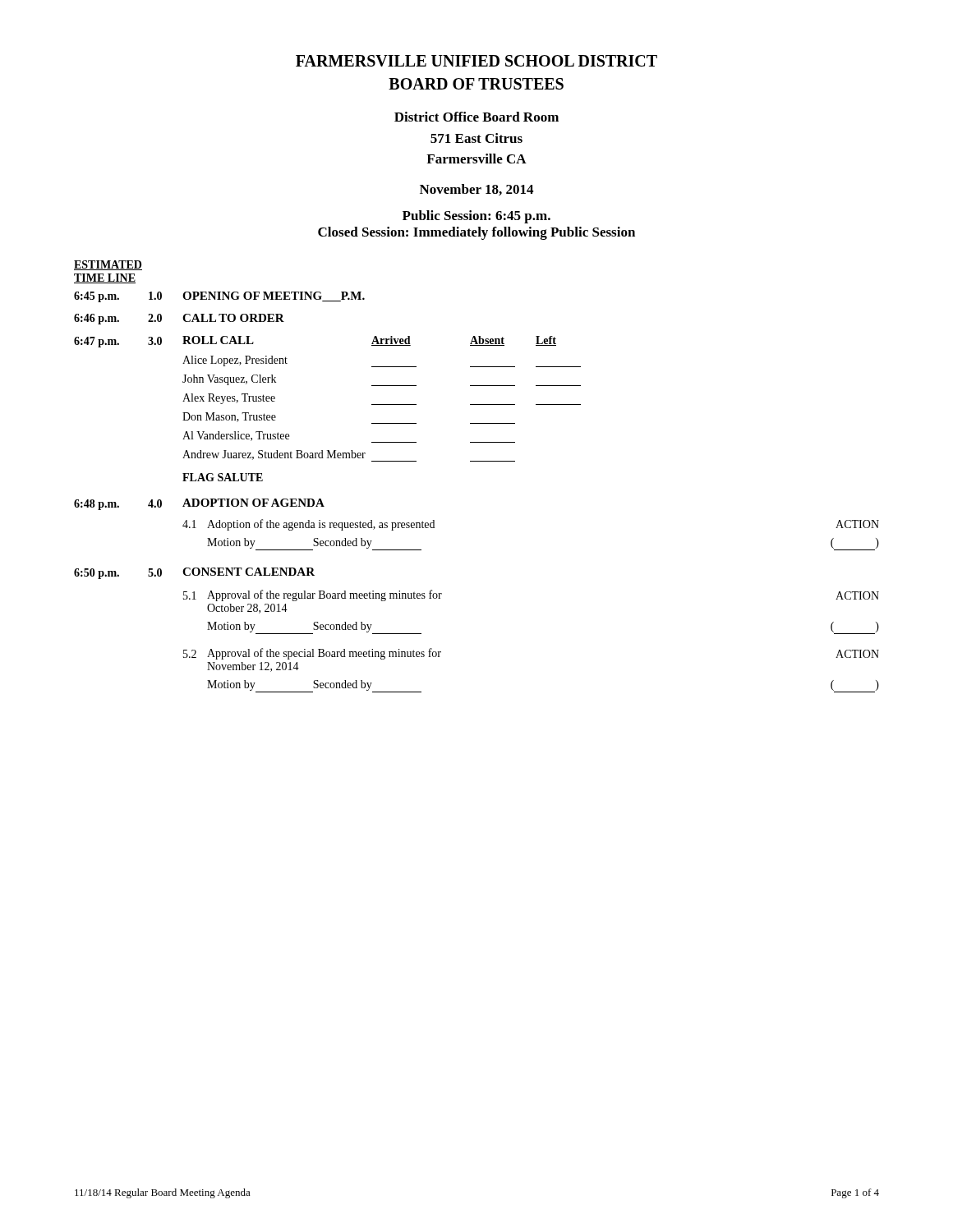Image resolution: width=953 pixels, height=1232 pixels.
Task: Find the block on this page that starts "District Office Board Room571 East"
Action: [476, 138]
